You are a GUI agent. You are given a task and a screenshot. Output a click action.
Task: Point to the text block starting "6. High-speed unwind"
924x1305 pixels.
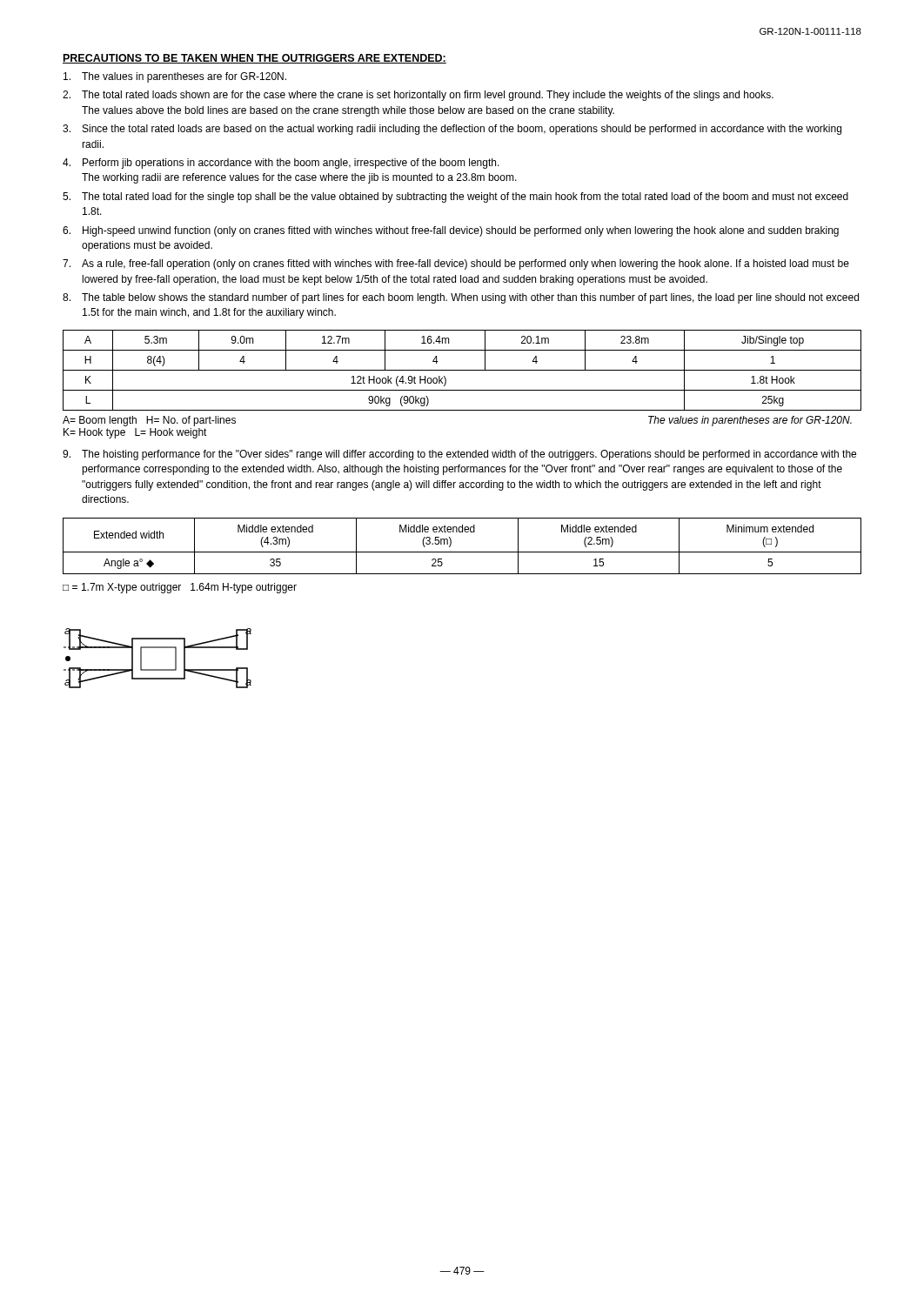pyautogui.click(x=462, y=238)
